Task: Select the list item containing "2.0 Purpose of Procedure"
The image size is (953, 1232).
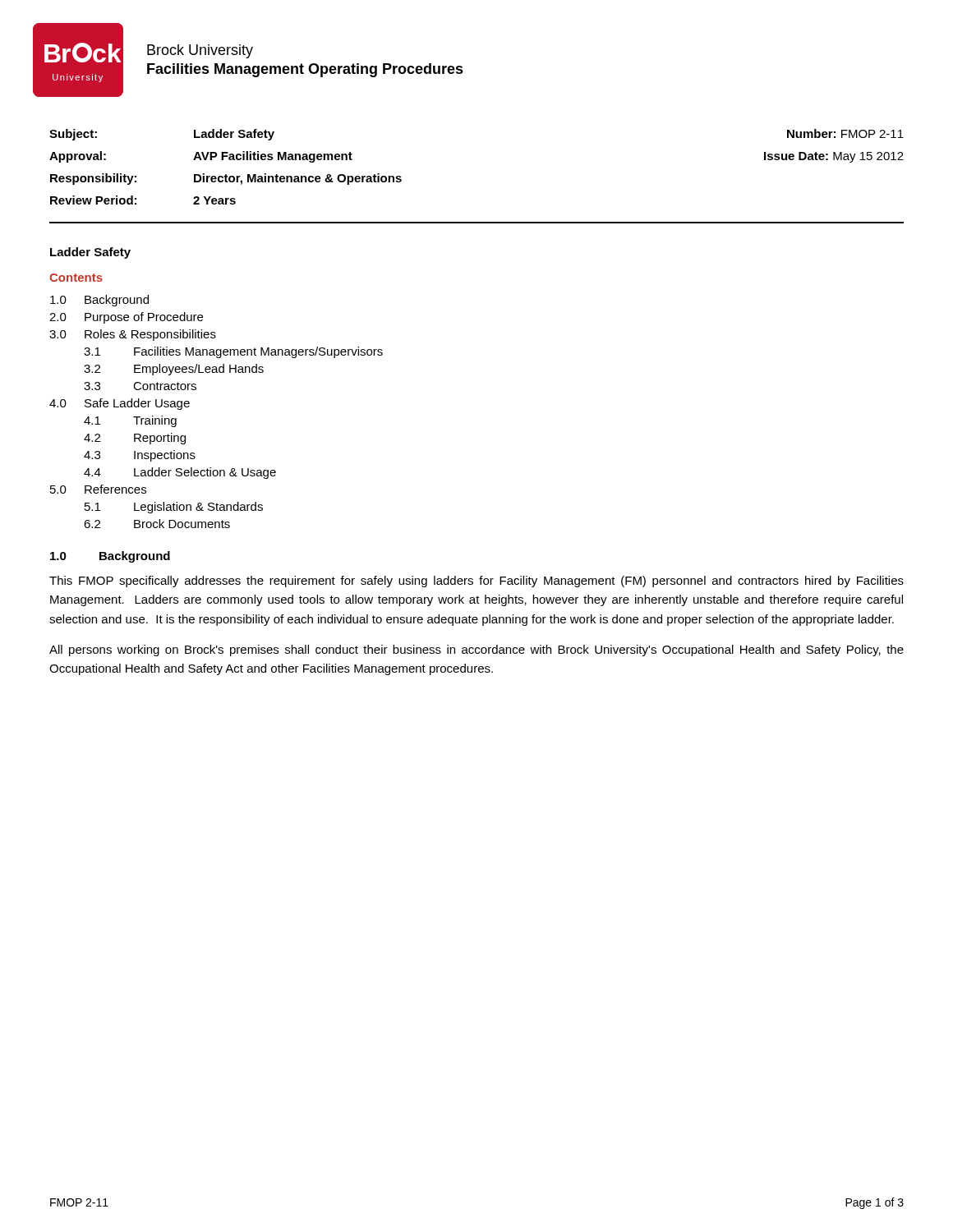Action: pos(126,317)
